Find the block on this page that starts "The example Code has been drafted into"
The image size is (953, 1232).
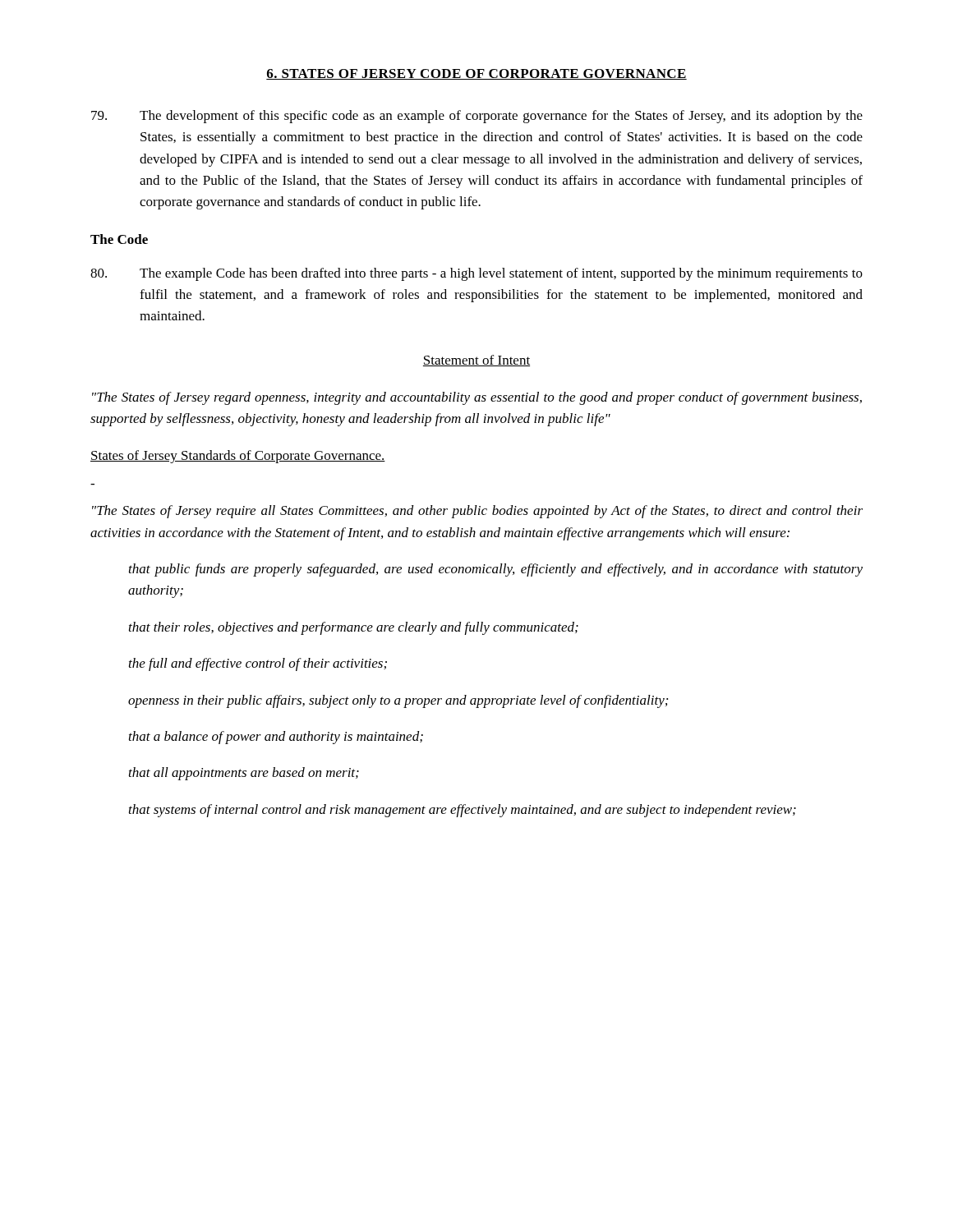[476, 295]
